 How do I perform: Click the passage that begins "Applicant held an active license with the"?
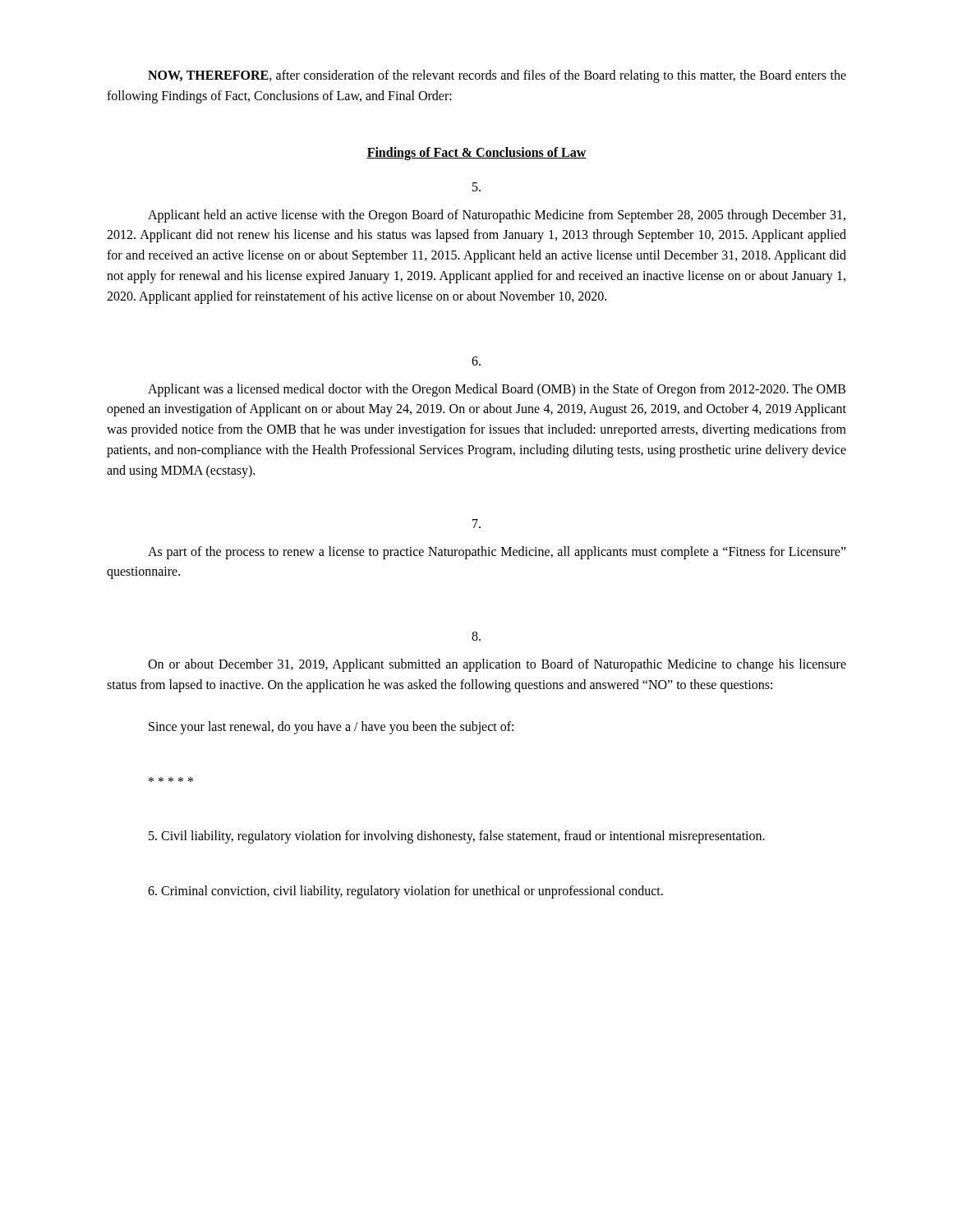(x=476, y=256)
